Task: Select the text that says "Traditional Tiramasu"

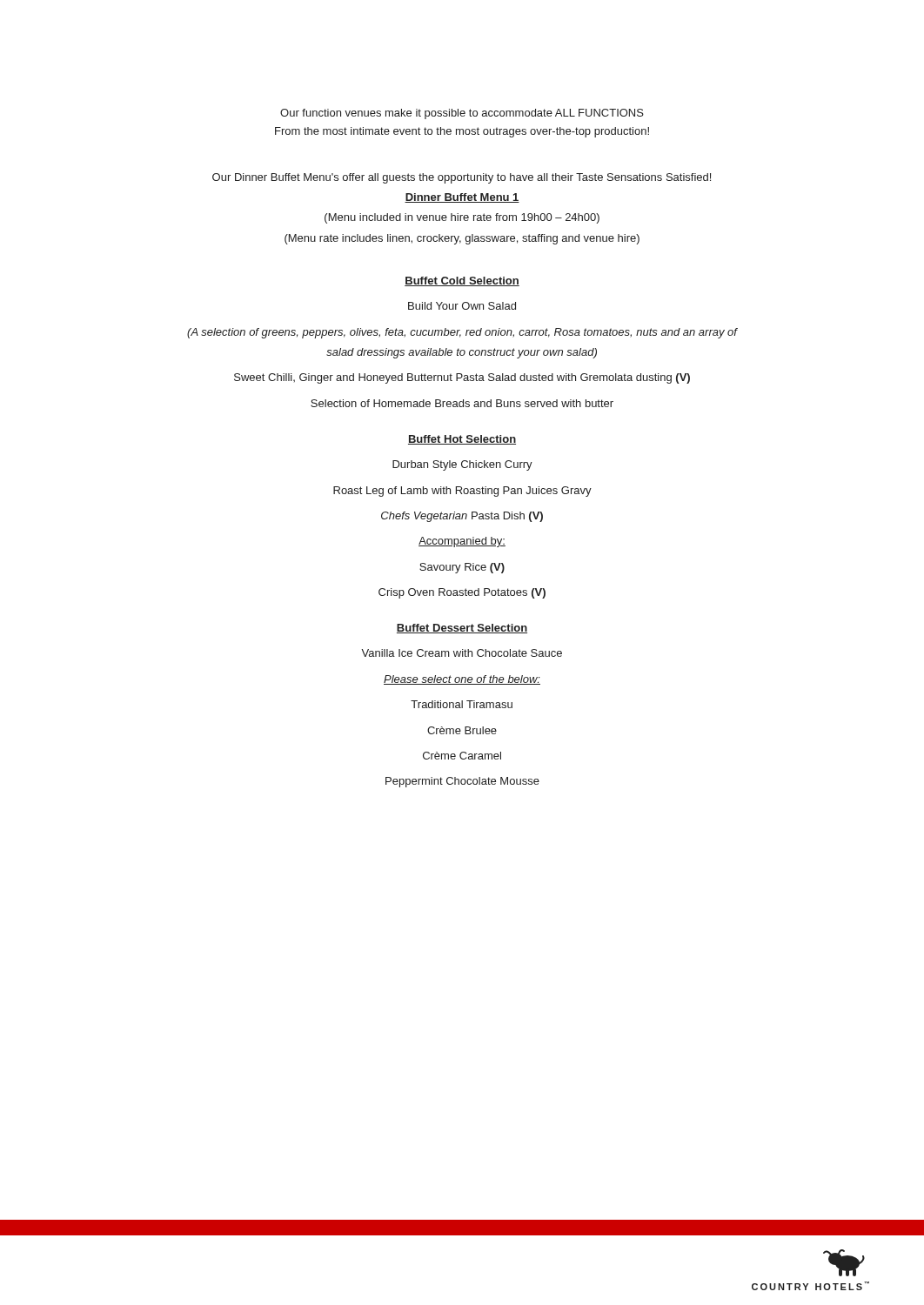Action: (x=462, y=704)
